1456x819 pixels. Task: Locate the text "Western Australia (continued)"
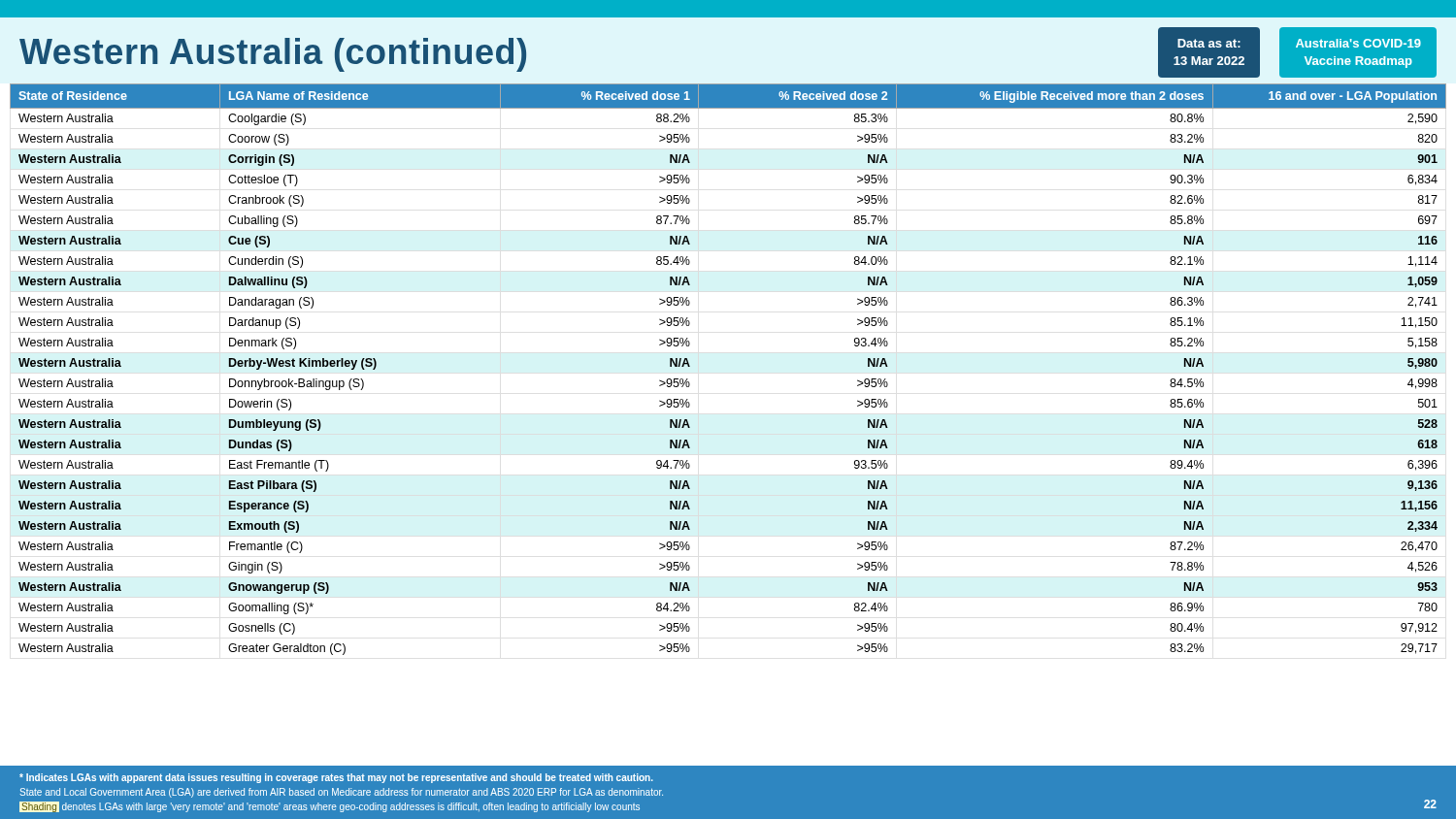click(274, 52)
